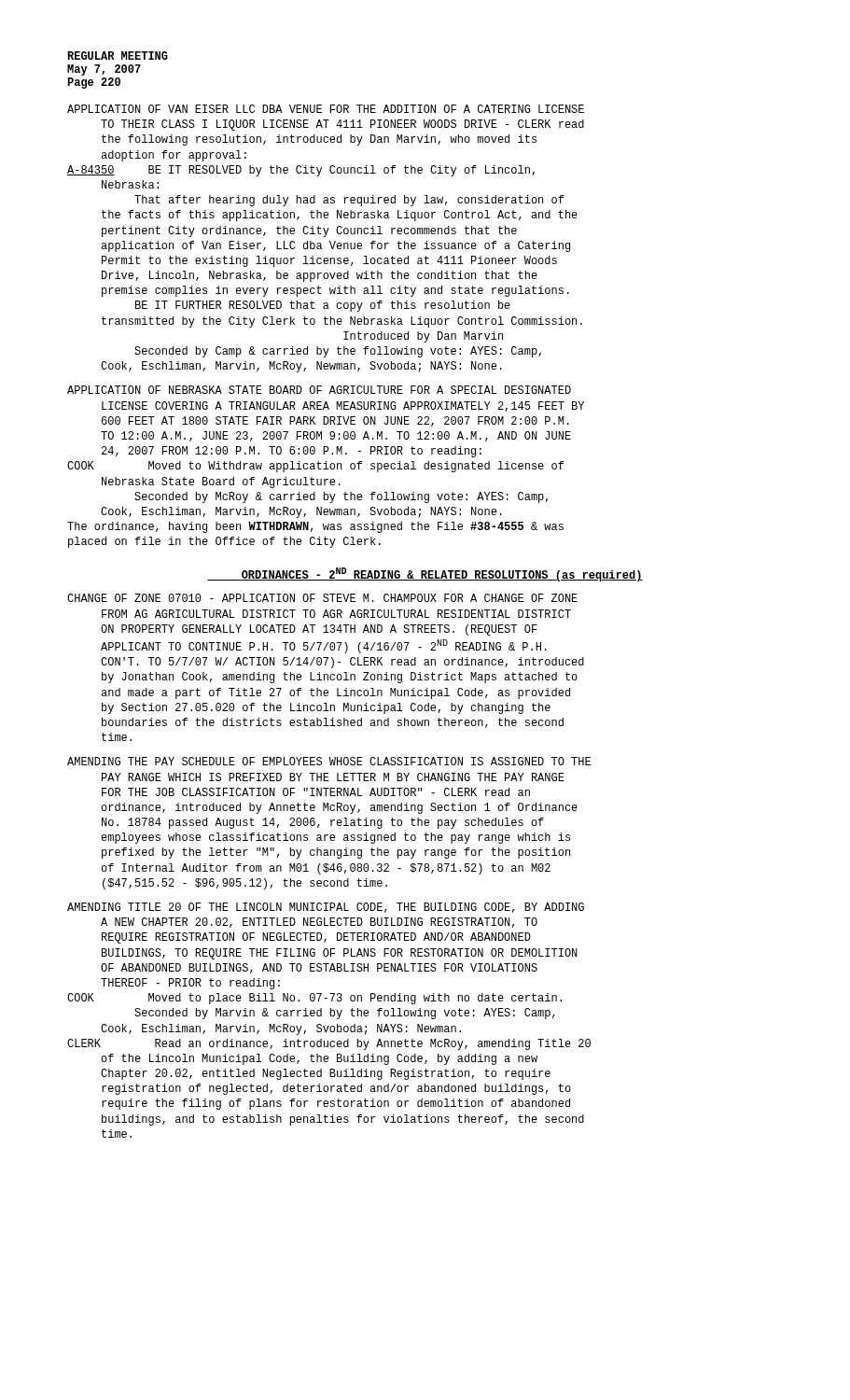Locate the section header that says "ORDINANCES - 2ND READING & RELATED RESOLUTIONS"
Screen dimensions: 1400x850
425,575
